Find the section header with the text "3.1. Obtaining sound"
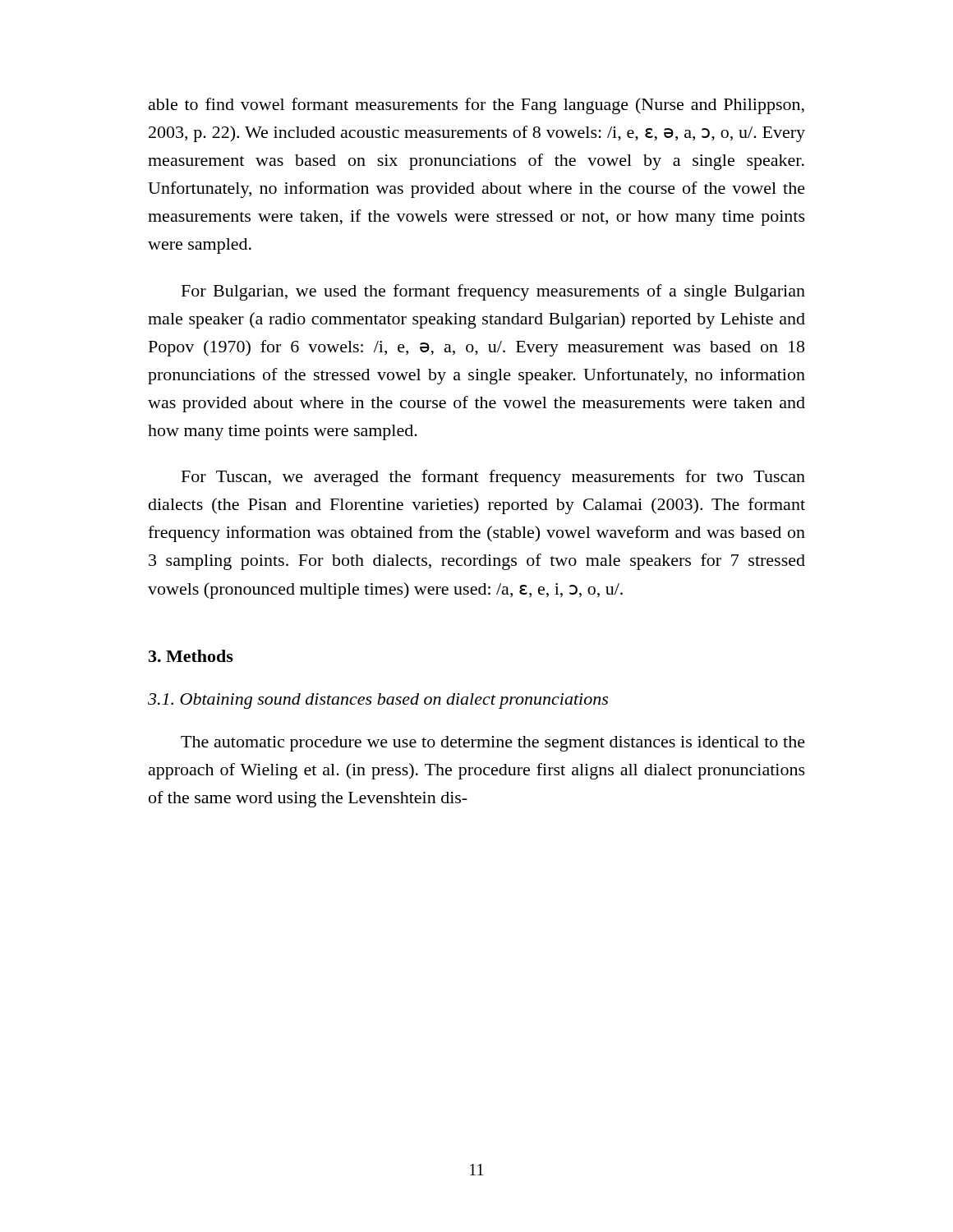Image resolution: width=953 pixels, height=1232 pixels. [x=378, y=698]
